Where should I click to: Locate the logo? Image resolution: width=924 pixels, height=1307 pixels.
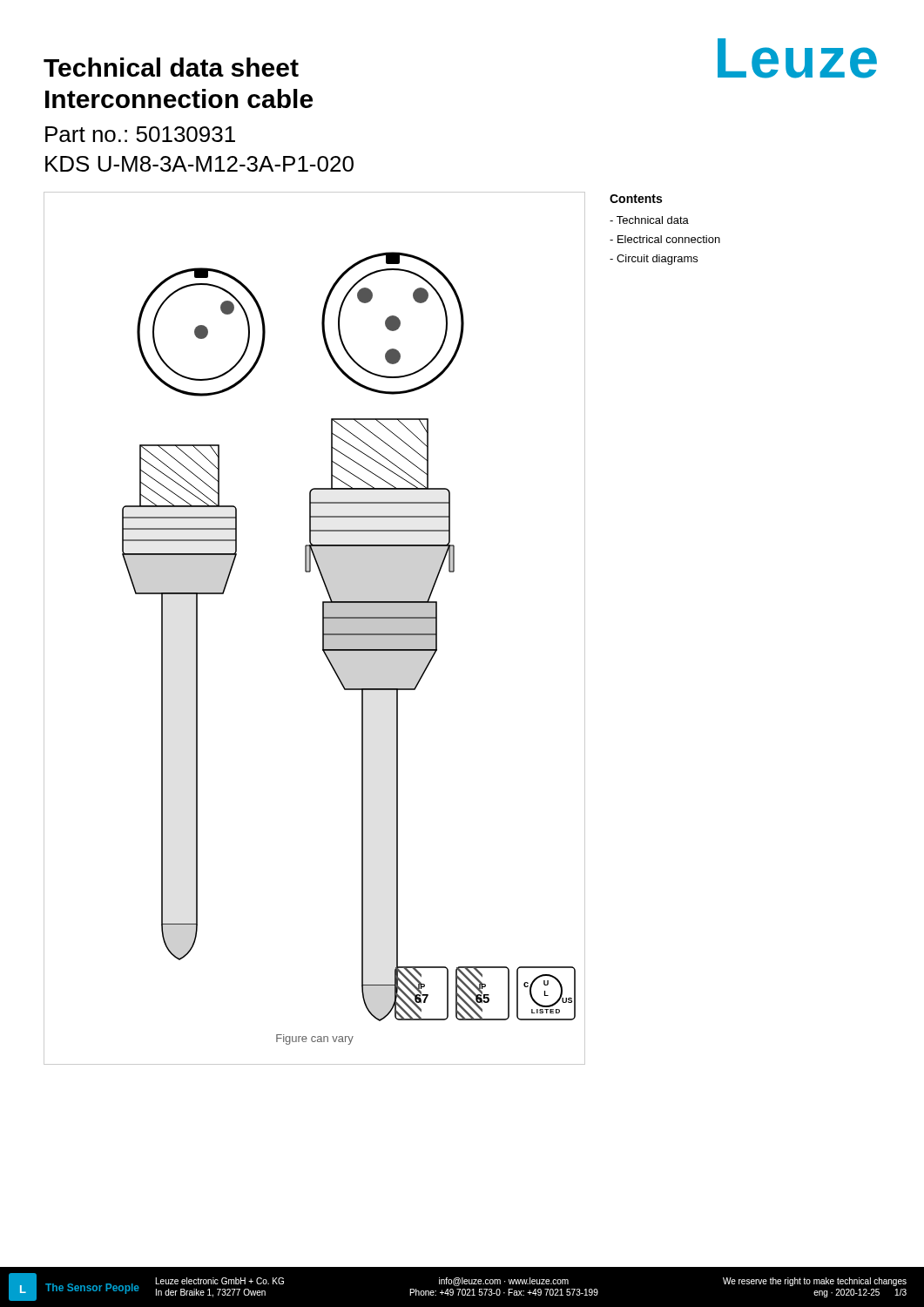pos(797,58)
